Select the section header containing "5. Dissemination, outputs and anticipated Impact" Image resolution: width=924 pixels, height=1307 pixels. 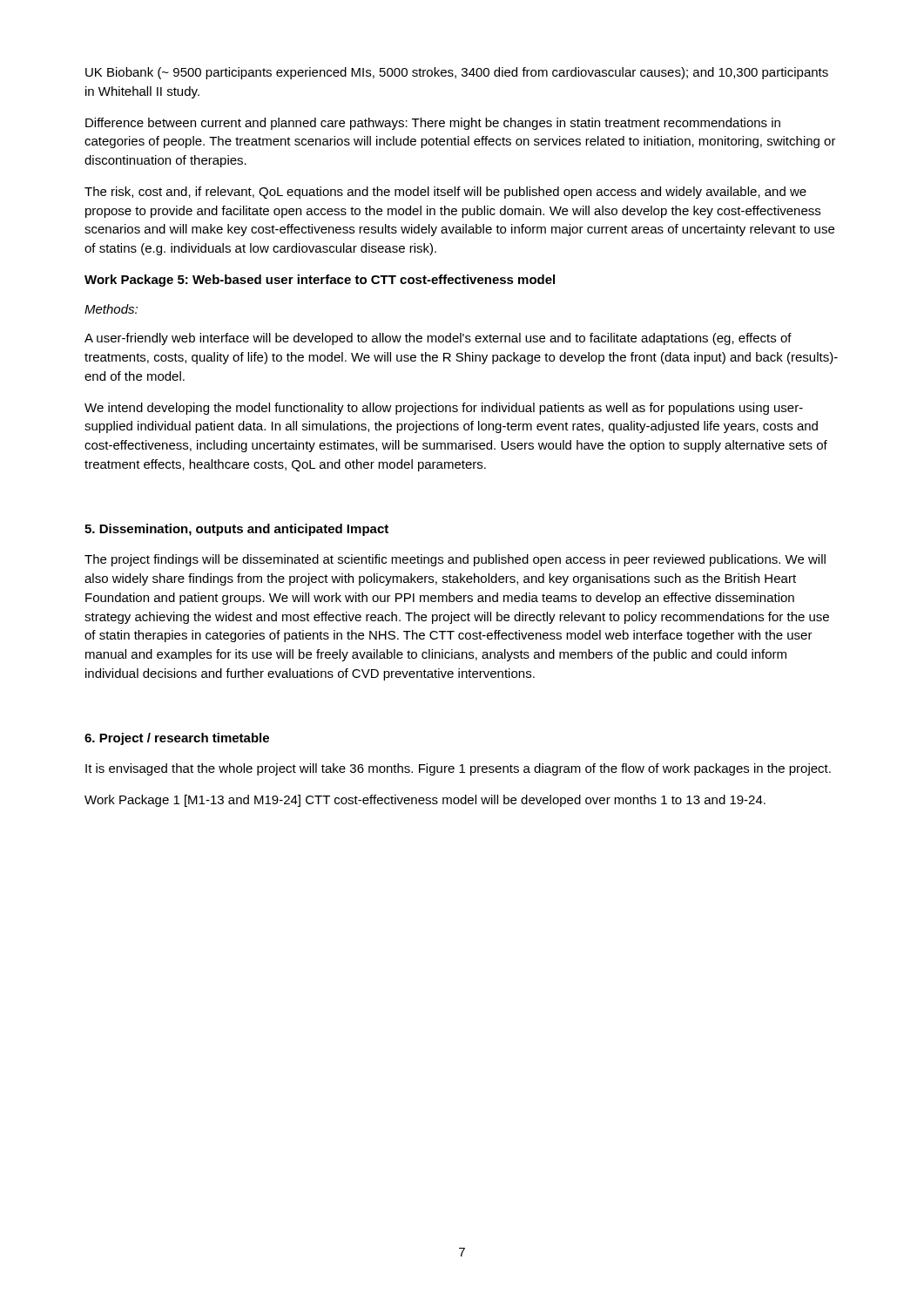[x=237, y=528]
